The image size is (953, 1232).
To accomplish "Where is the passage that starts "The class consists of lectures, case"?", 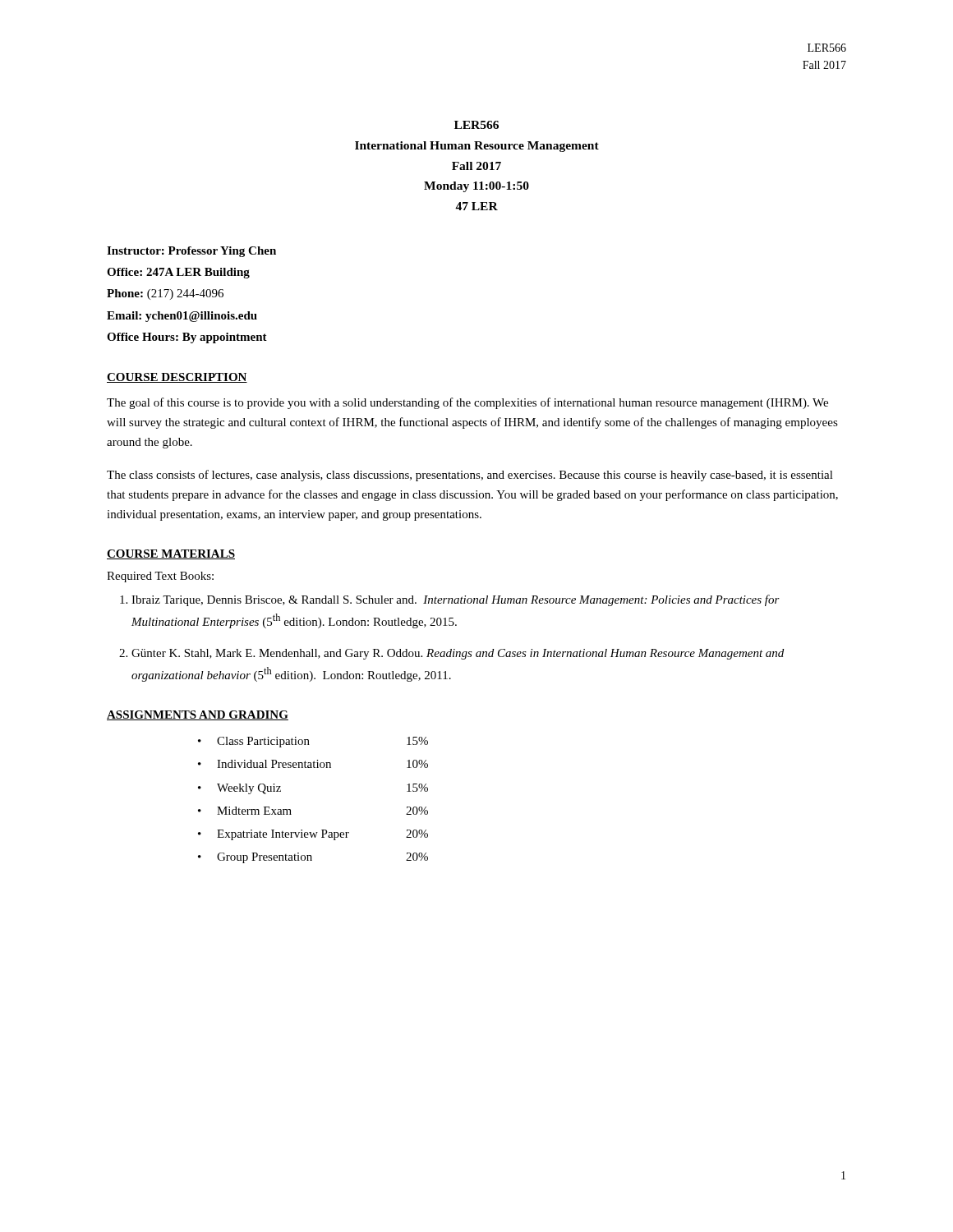I will click(473, 495).
